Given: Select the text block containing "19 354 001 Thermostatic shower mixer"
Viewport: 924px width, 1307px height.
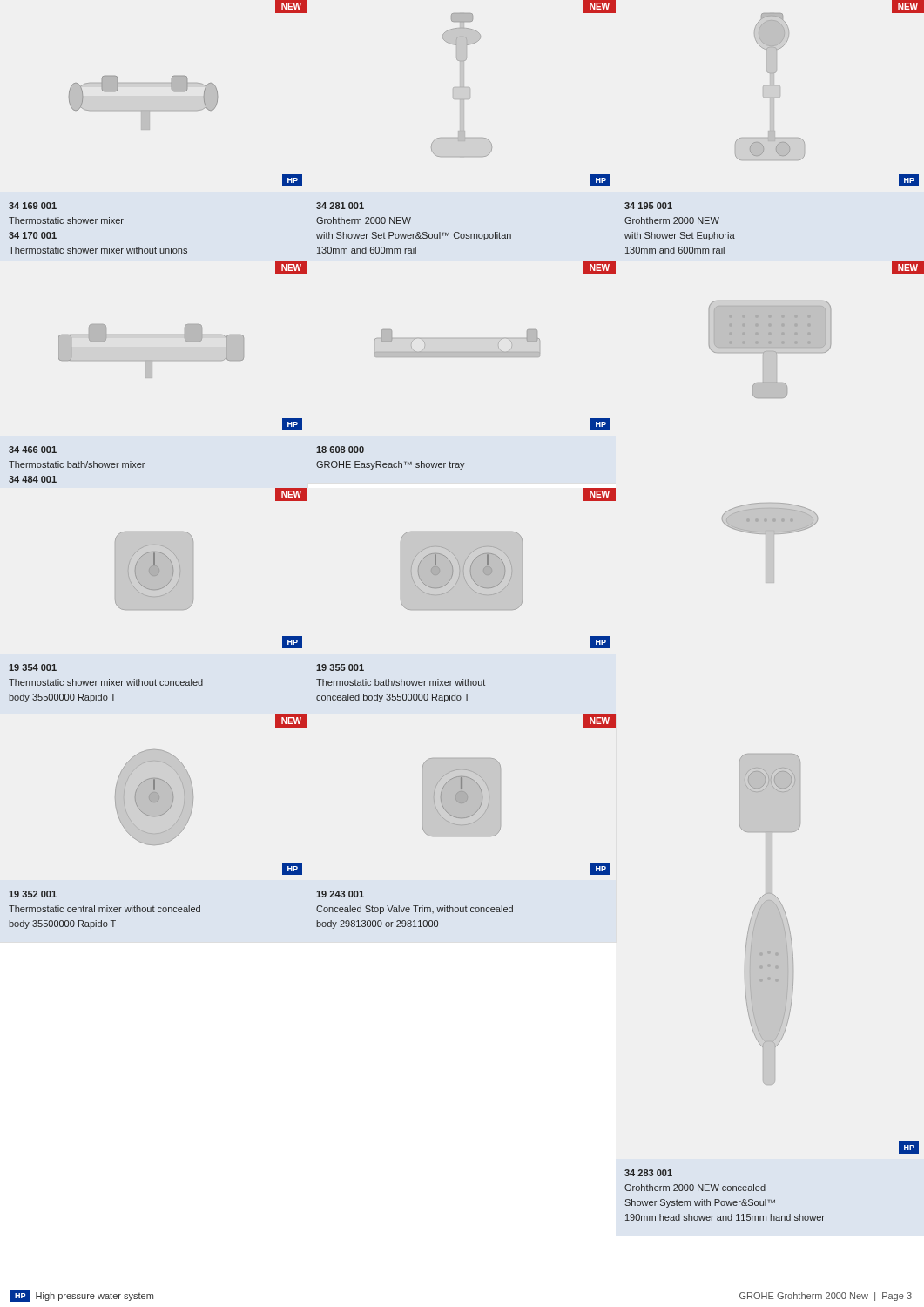Looking at the screenshot, I should click(106, 682).
